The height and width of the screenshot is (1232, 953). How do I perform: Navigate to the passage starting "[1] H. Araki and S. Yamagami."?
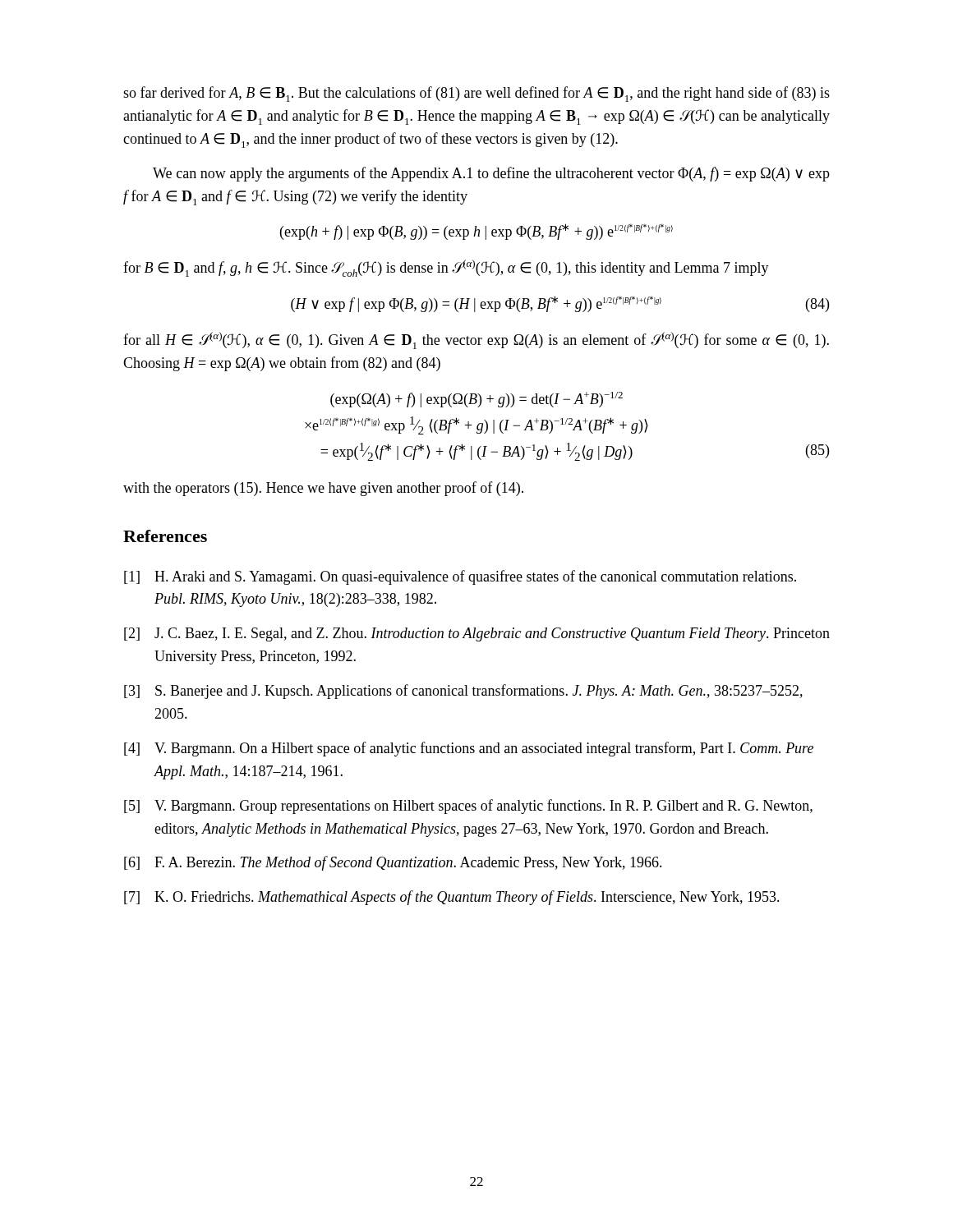476,588
